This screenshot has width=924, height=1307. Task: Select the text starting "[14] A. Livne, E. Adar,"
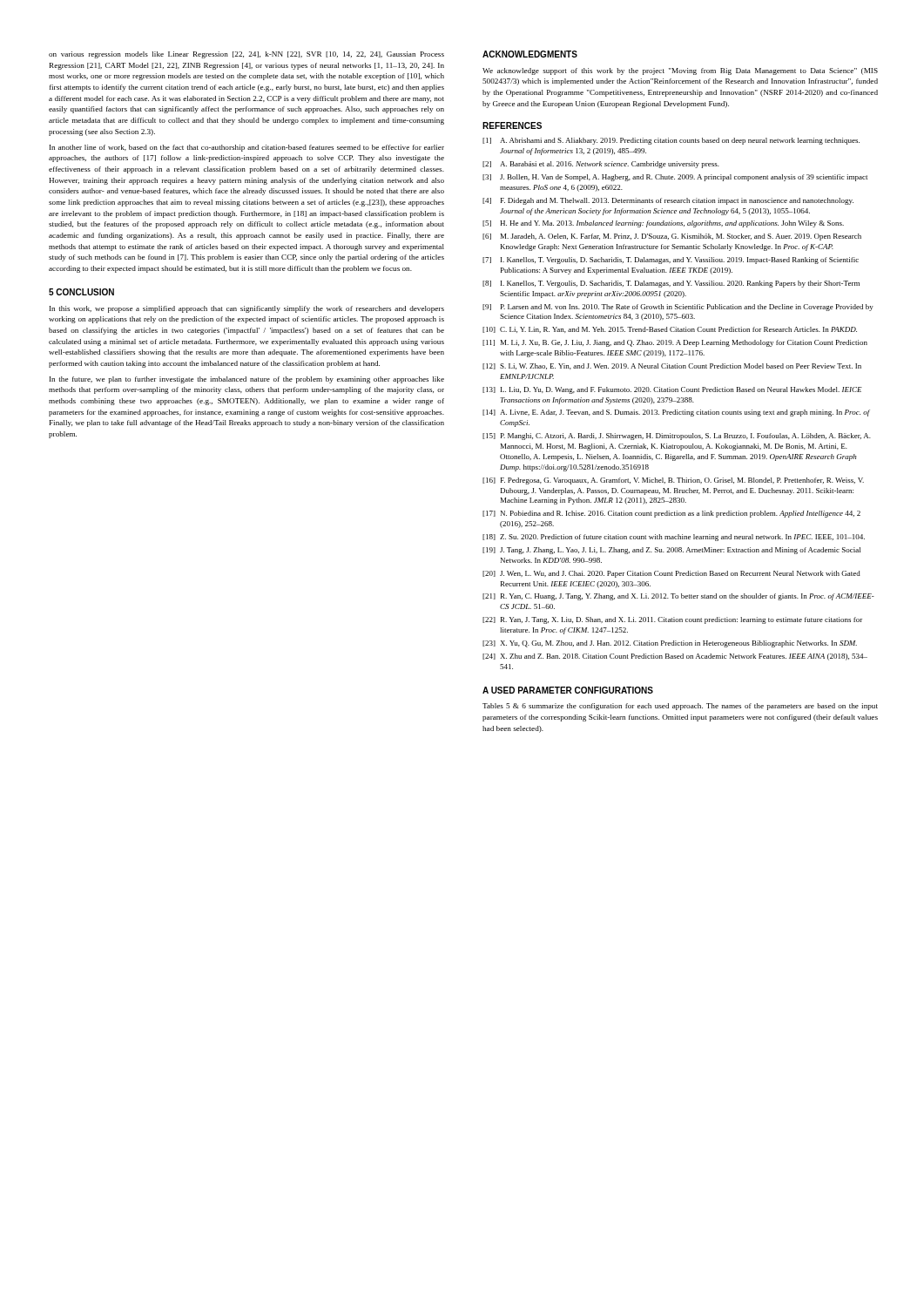(680, 419)
